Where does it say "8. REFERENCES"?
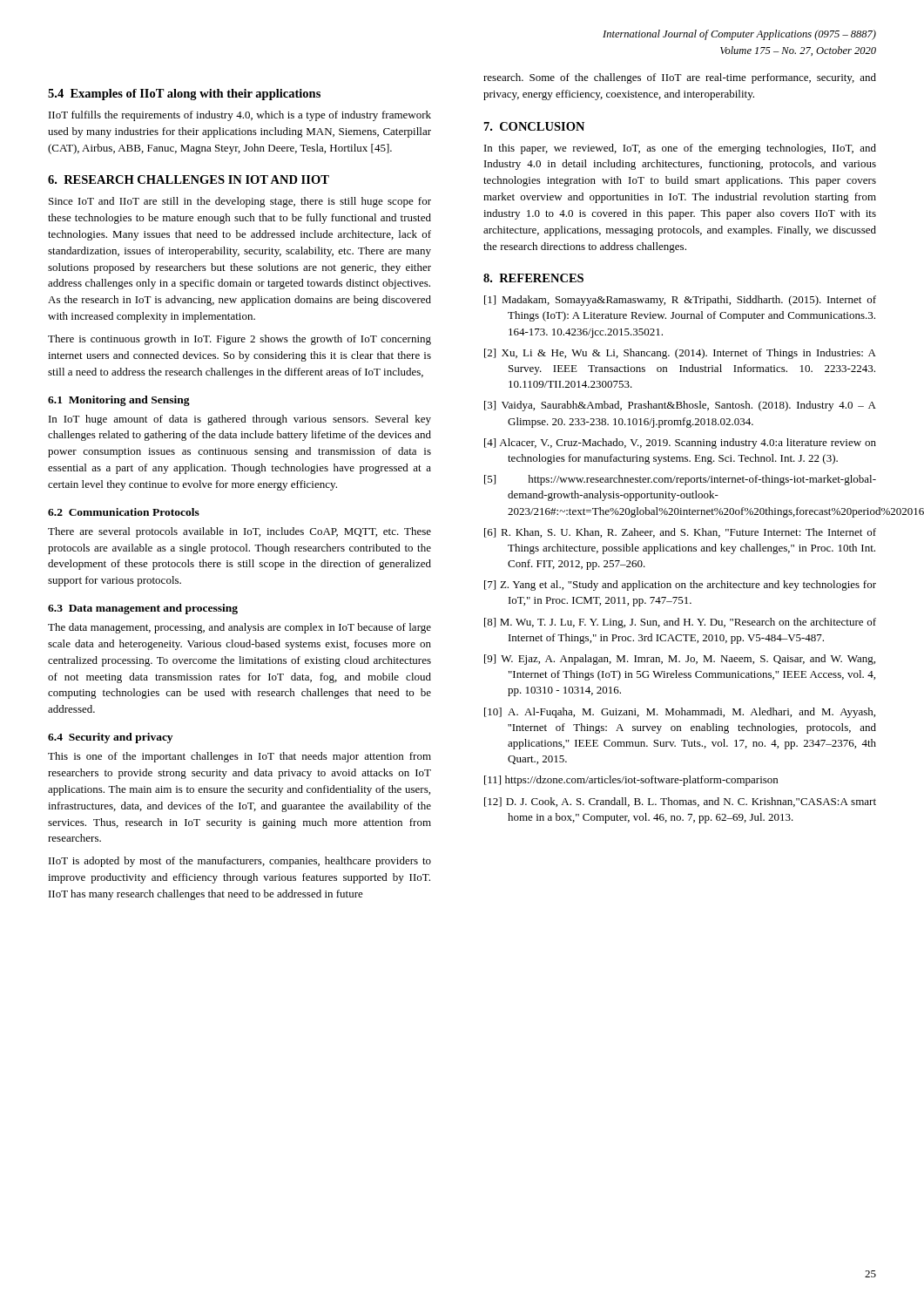The image size is (924, 1307). (534, 278)
